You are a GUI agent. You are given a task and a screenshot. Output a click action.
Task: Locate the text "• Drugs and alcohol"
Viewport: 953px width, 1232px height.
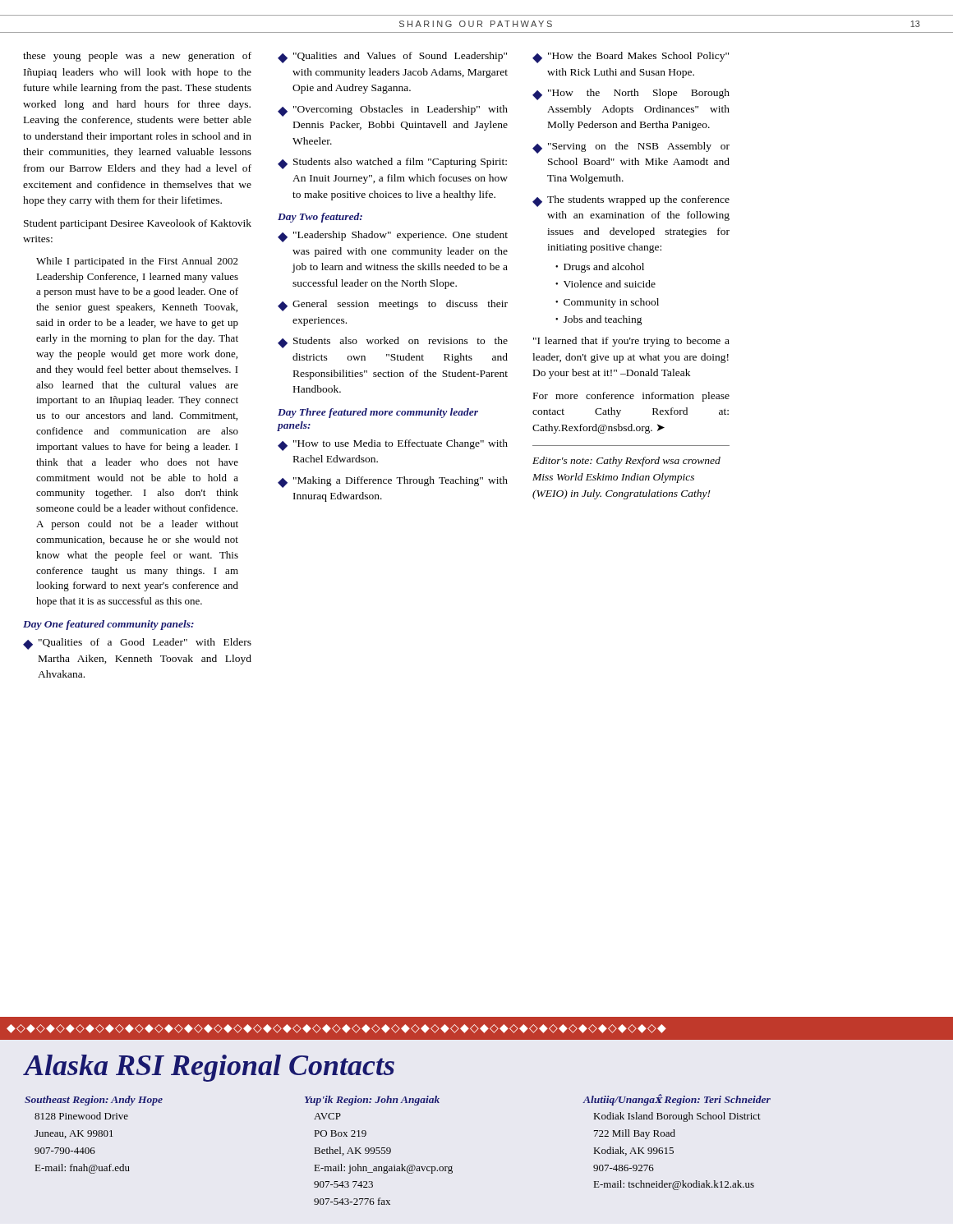(600, 267)
